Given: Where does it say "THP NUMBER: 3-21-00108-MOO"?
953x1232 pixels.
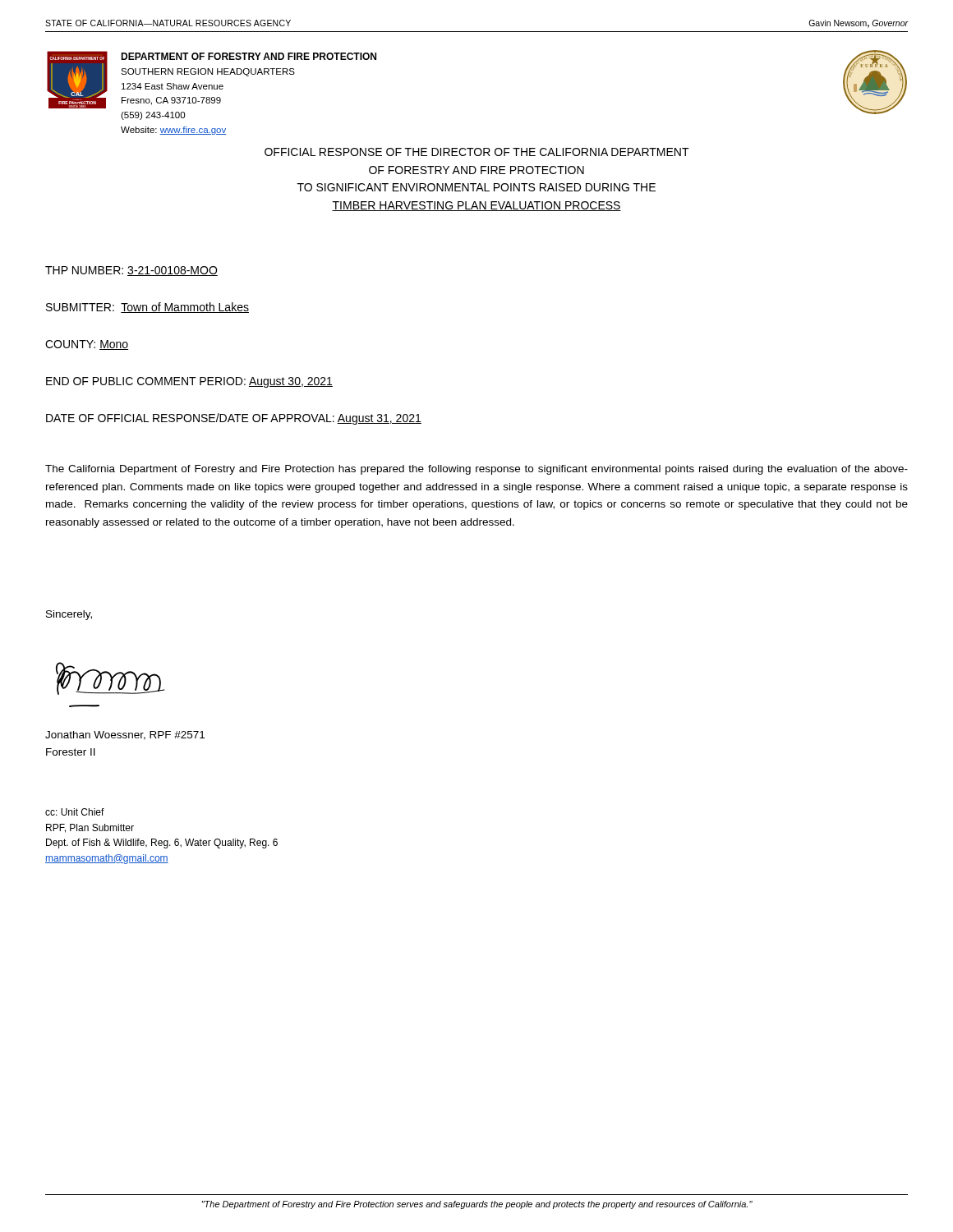Looking at the screenshot, I should [x=131, y=270].
